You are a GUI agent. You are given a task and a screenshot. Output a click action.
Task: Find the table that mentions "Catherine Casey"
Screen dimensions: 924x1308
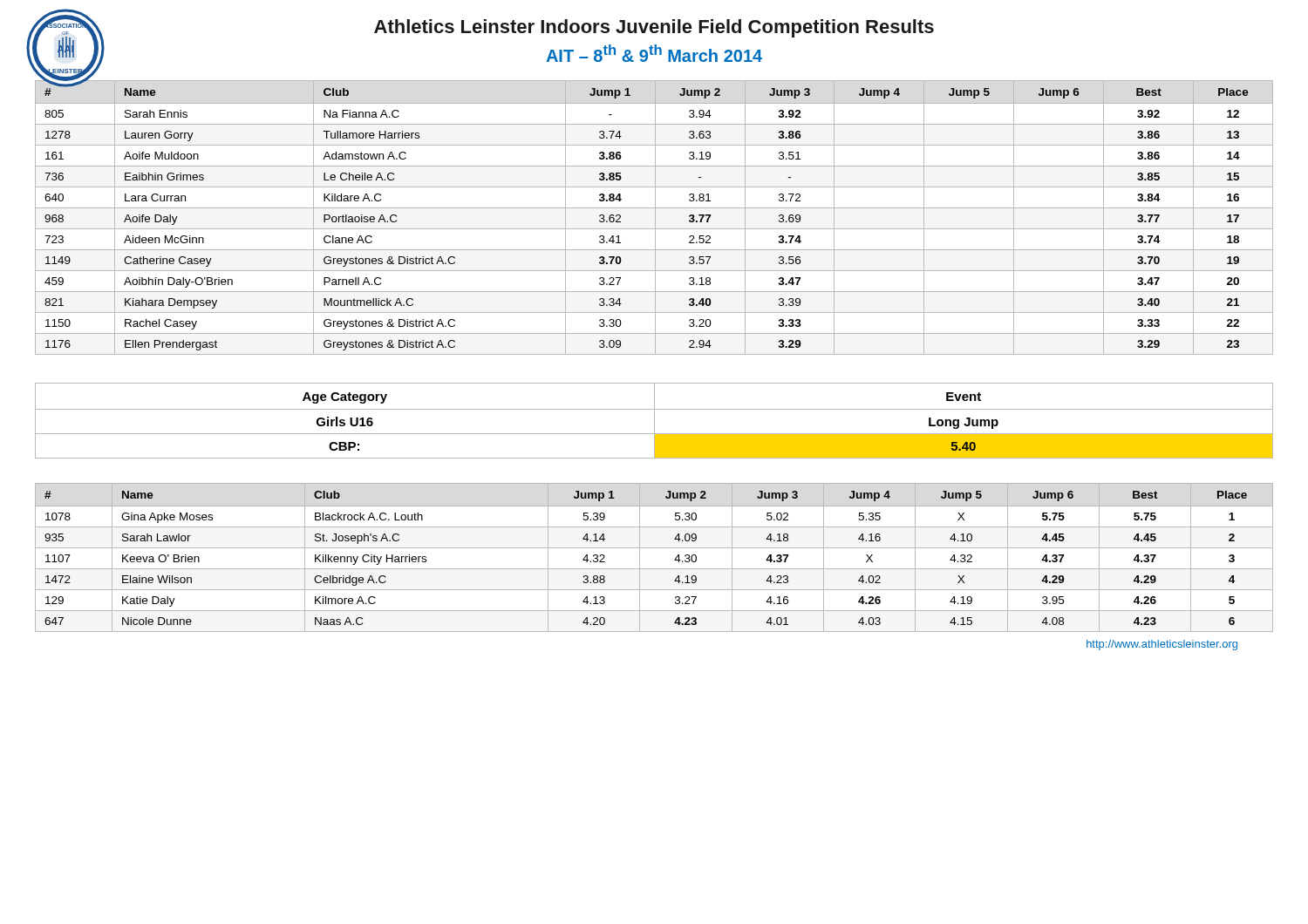[x=654, y=217]
